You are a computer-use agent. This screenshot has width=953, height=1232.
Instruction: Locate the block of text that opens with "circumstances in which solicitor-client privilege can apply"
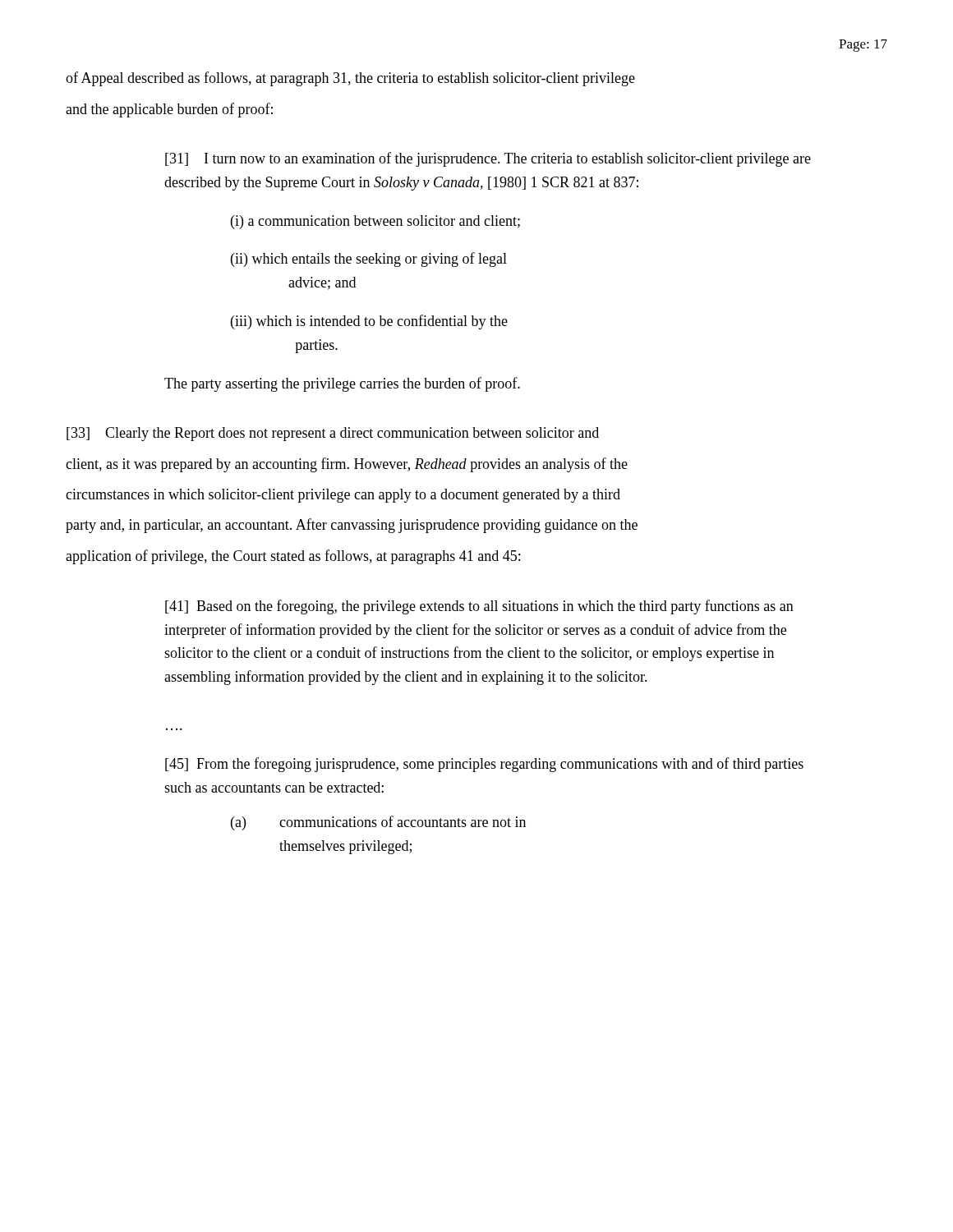[343, 494]
